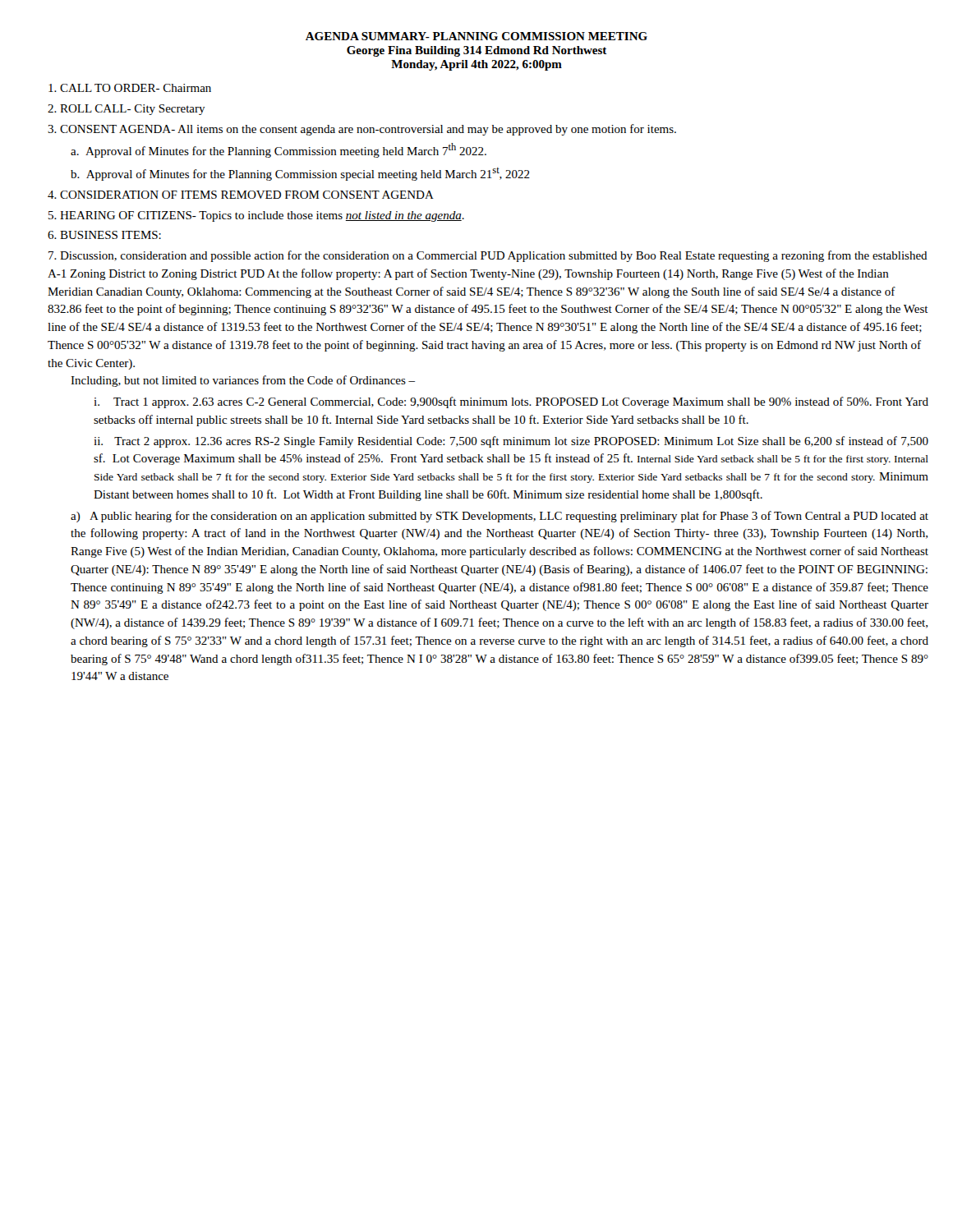Image resolution: width=953 pixels, height=1232 pixels.
Task: Locate the passage starting "a) A public hearing for the consideration on"
Action: pyautogui.click(x=499, y=597)
